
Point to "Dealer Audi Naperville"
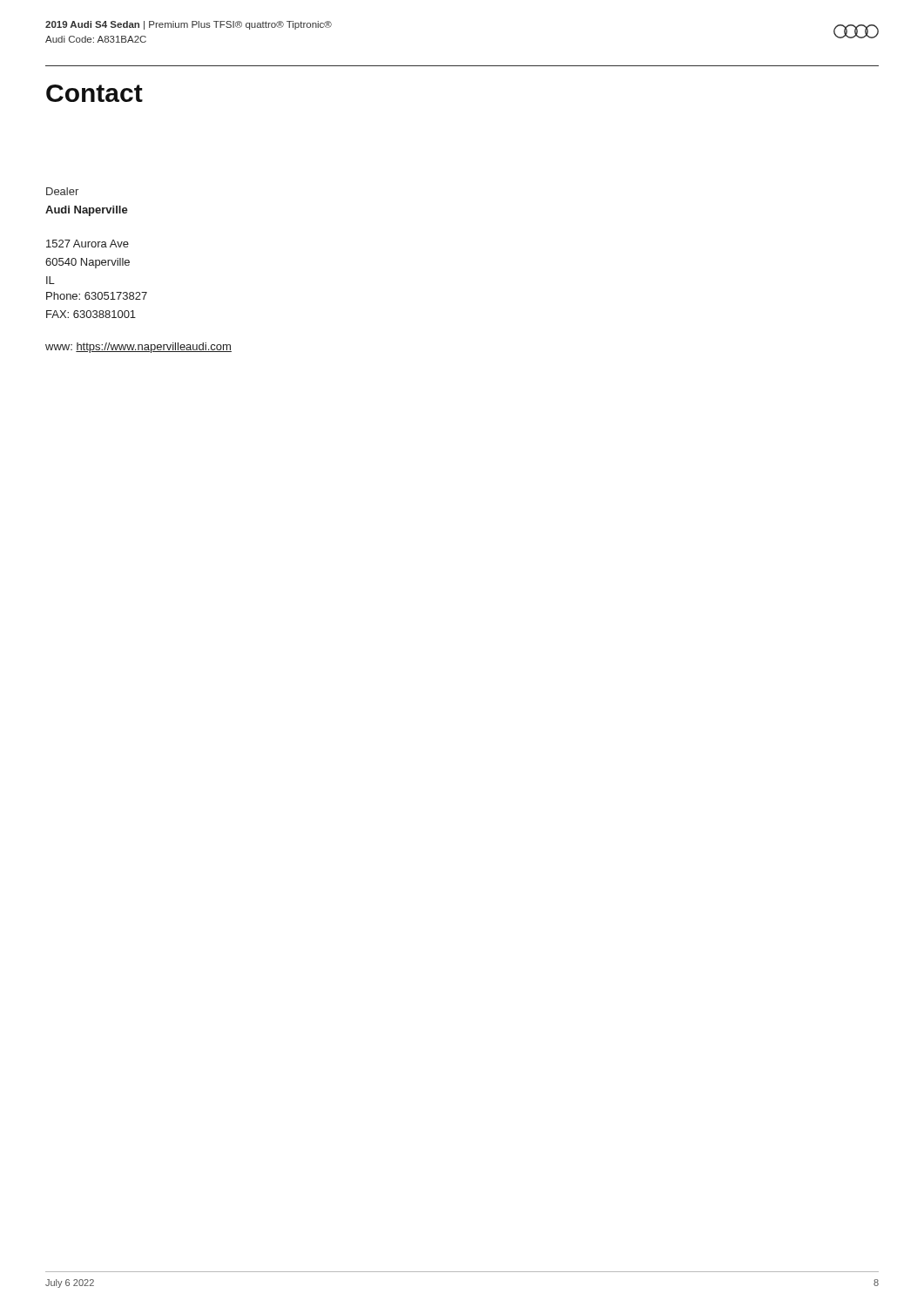86,200
